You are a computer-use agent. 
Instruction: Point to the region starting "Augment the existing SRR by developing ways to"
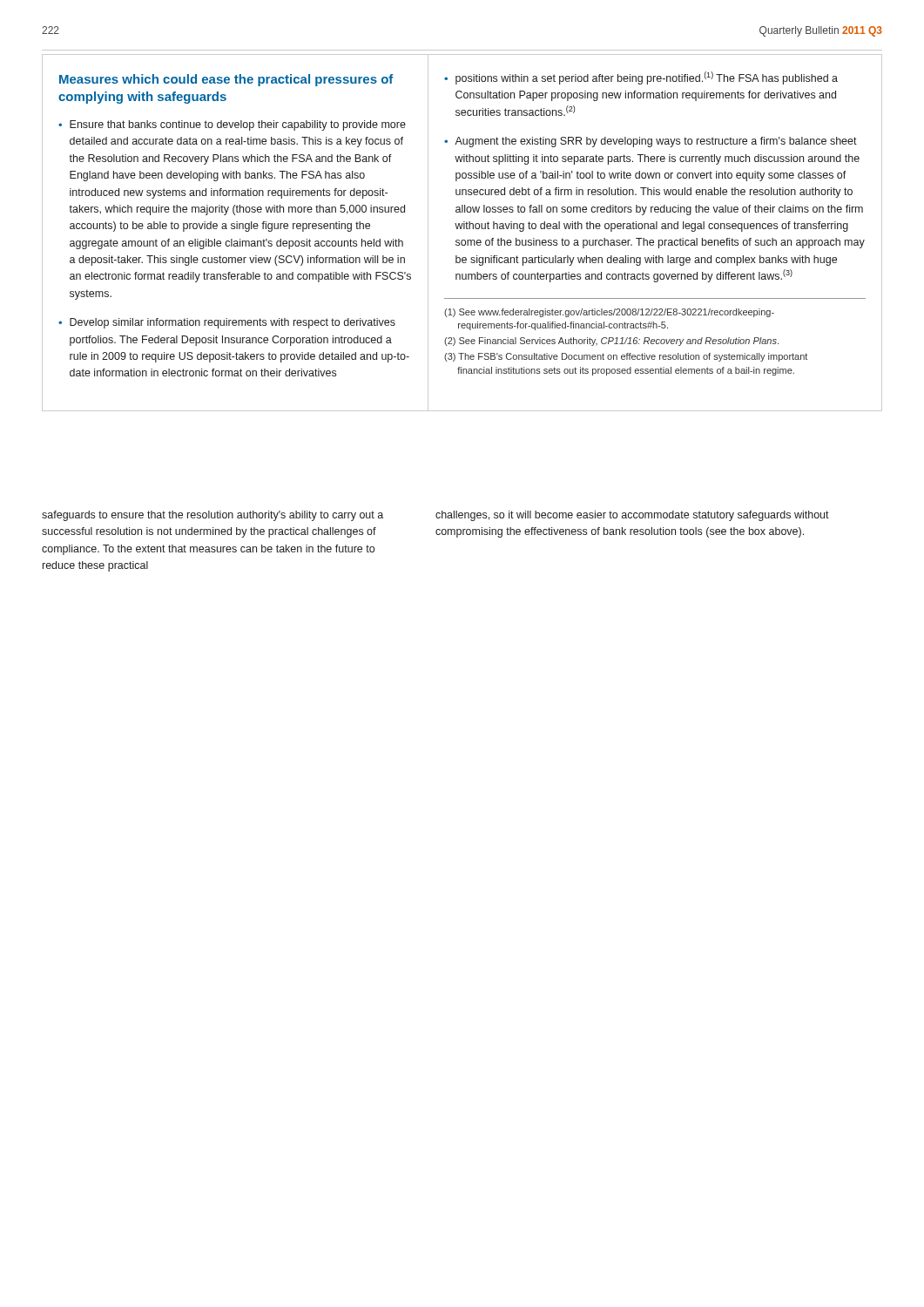[660, 209]
